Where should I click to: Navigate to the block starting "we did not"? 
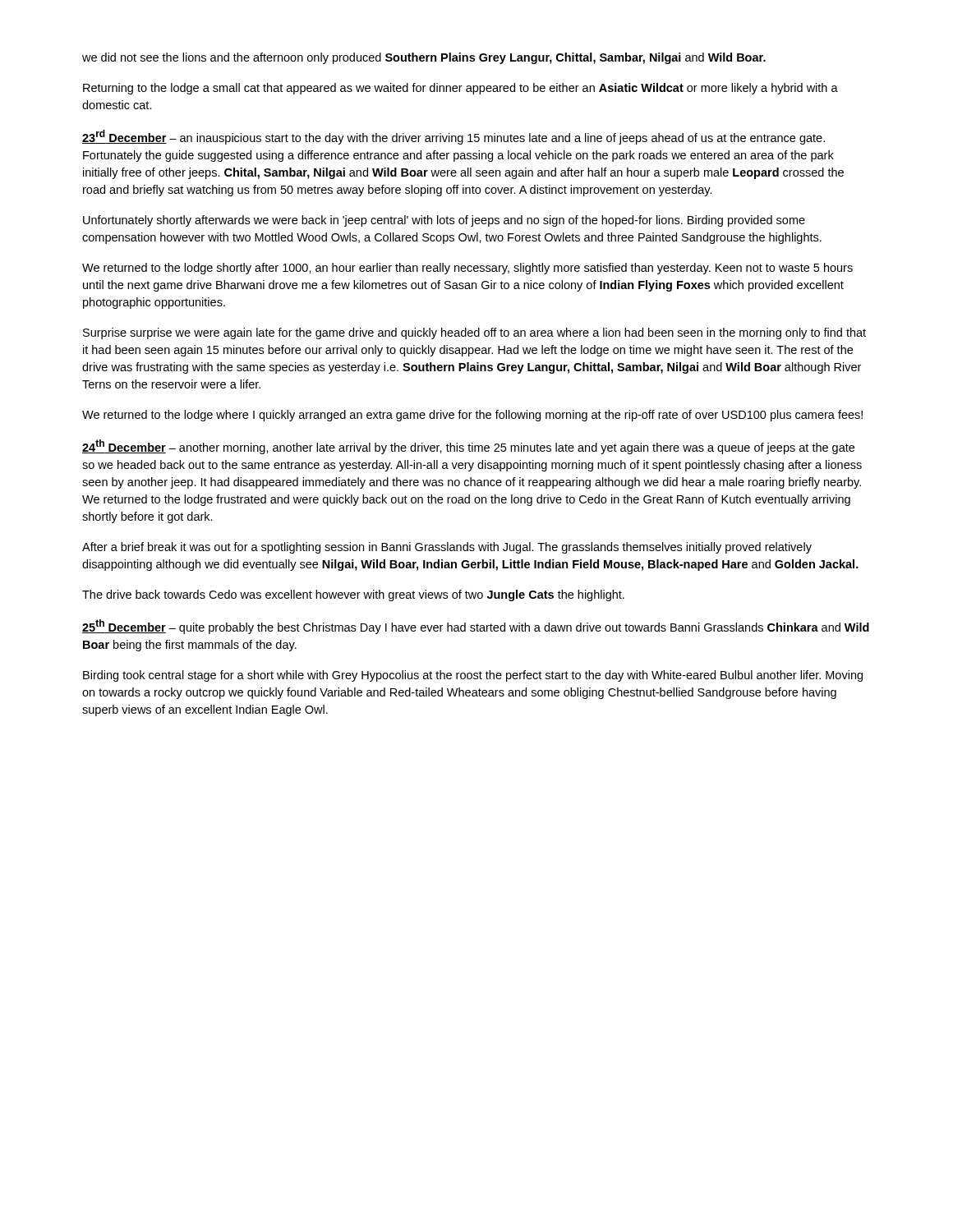coord(424,57)
